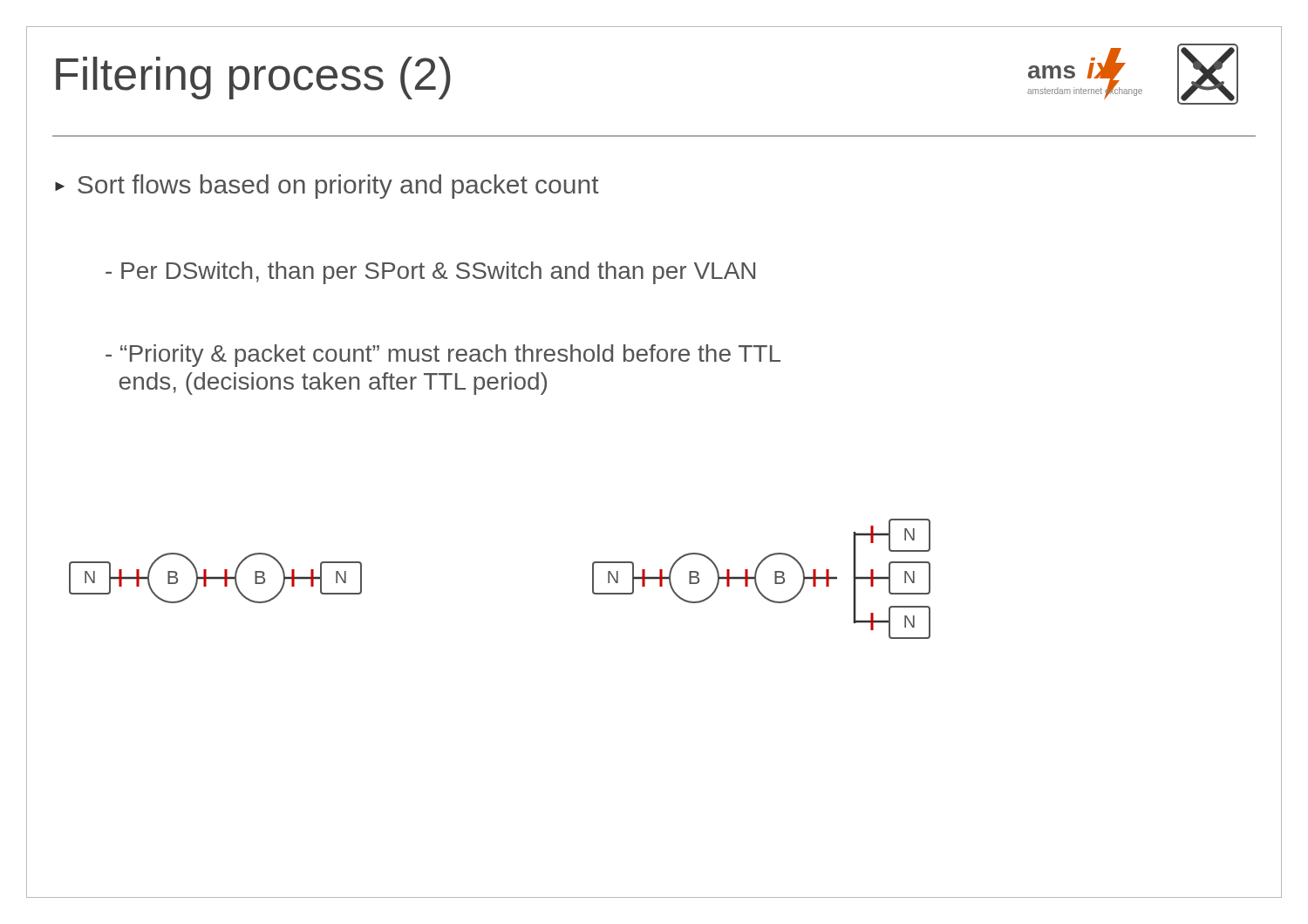Select the block starting "► Sort flows based on"
The width and height of the screenshot is (1308, 924).
tap(325, 185)
